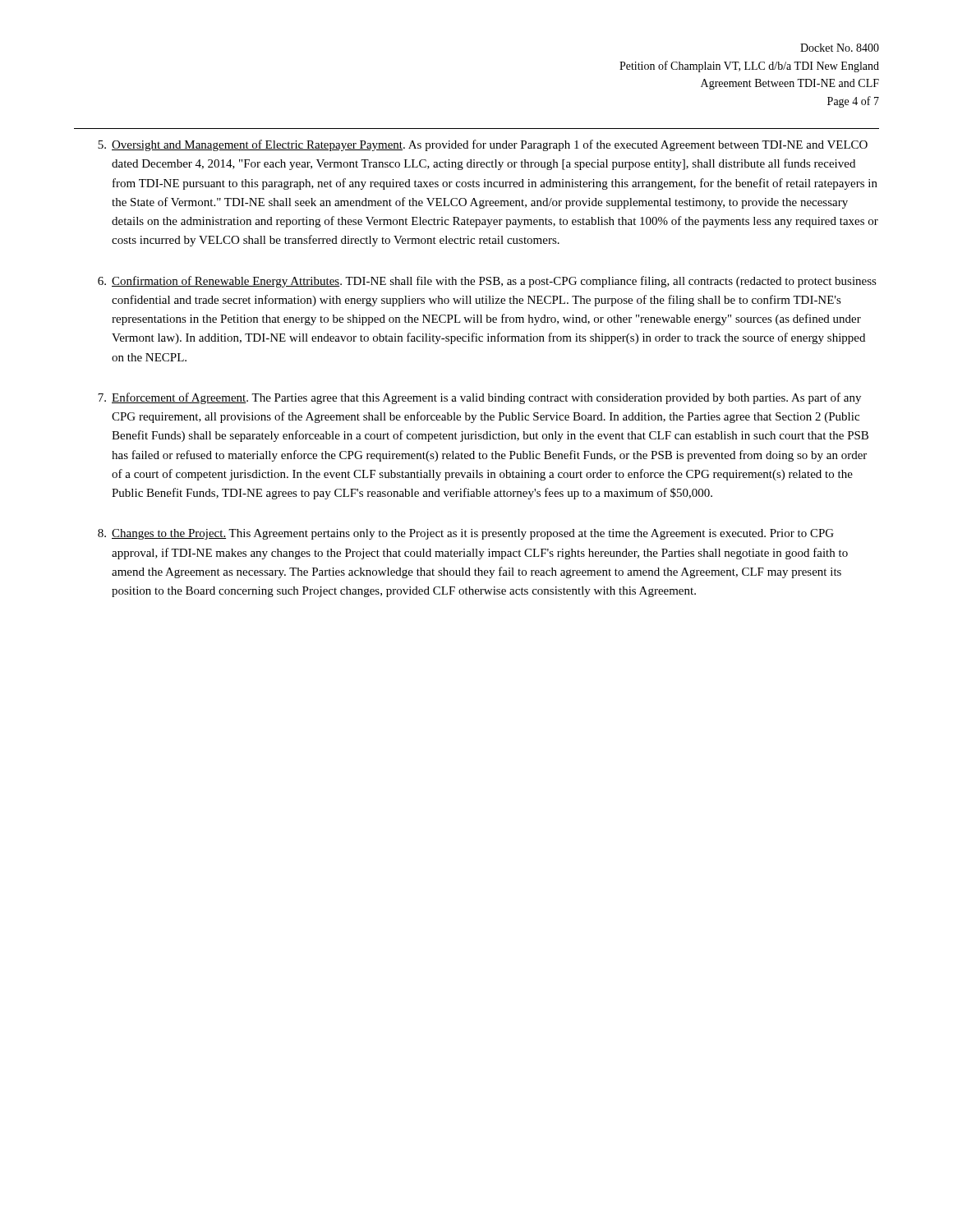
Task: Find the list item with the text "8. Changes to the Project."
Action: click(476, 562)
